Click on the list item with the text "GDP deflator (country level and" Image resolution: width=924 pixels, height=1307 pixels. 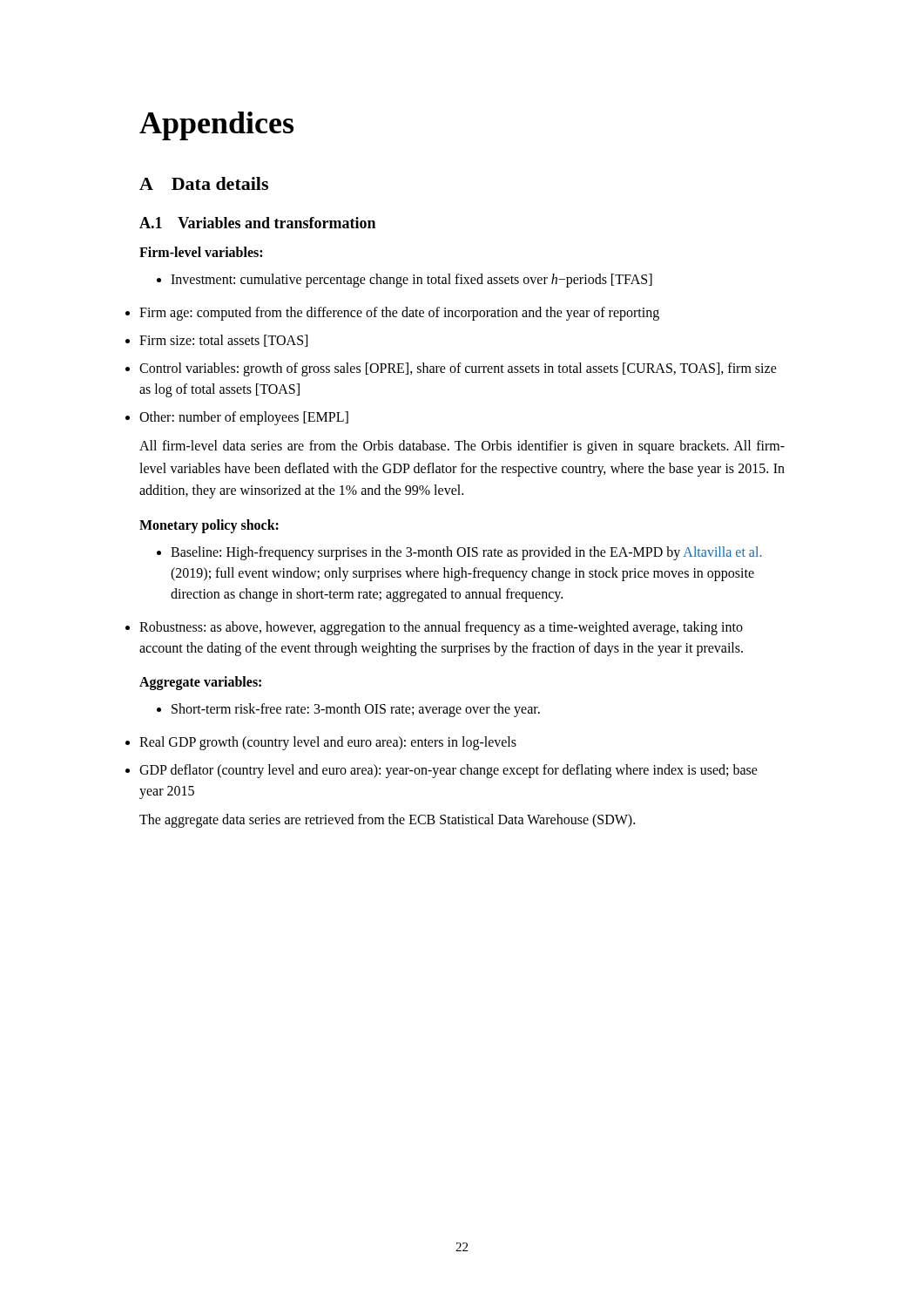(462, 781)
